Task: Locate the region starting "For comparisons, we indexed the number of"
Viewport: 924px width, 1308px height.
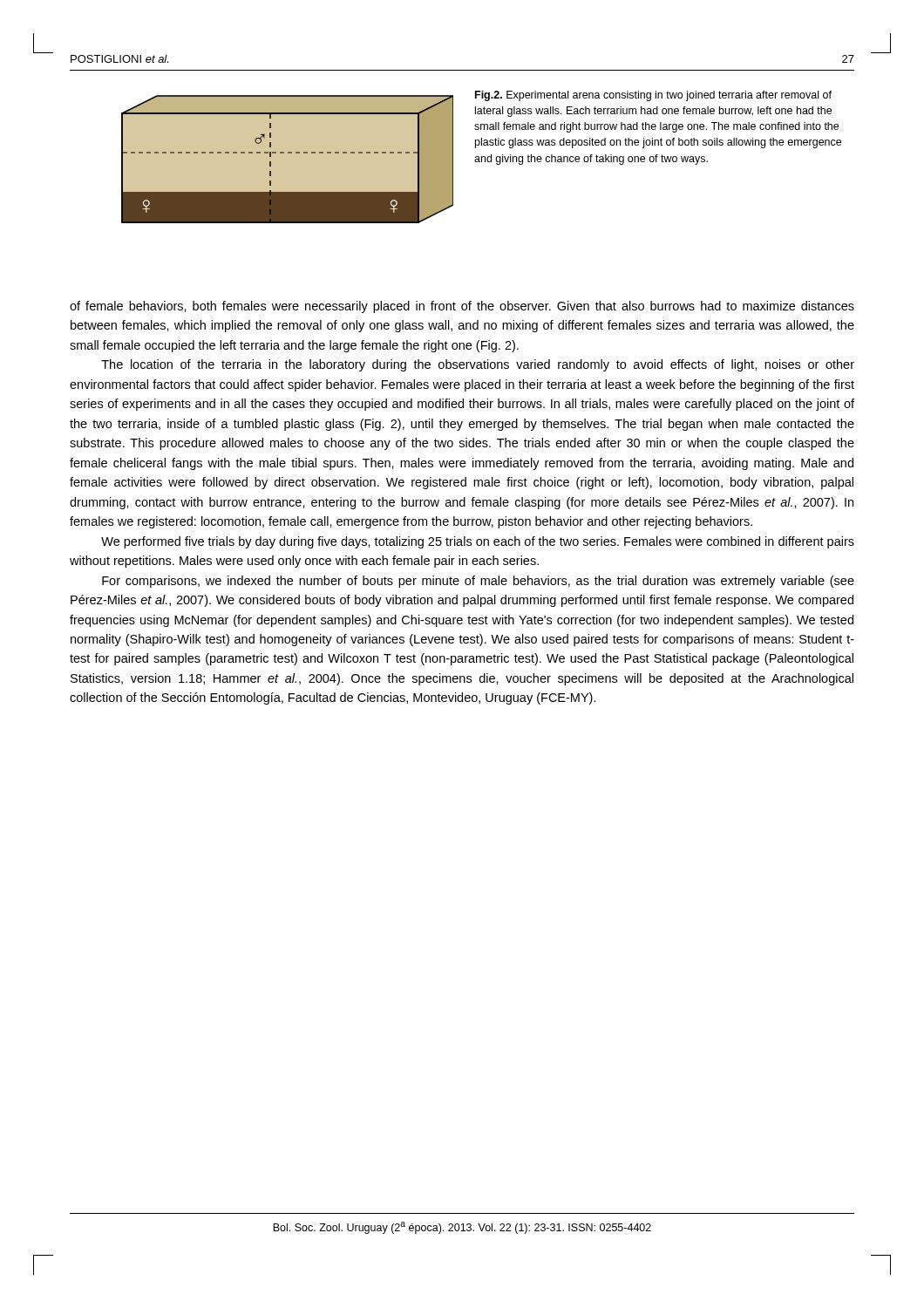Action: 462,639
